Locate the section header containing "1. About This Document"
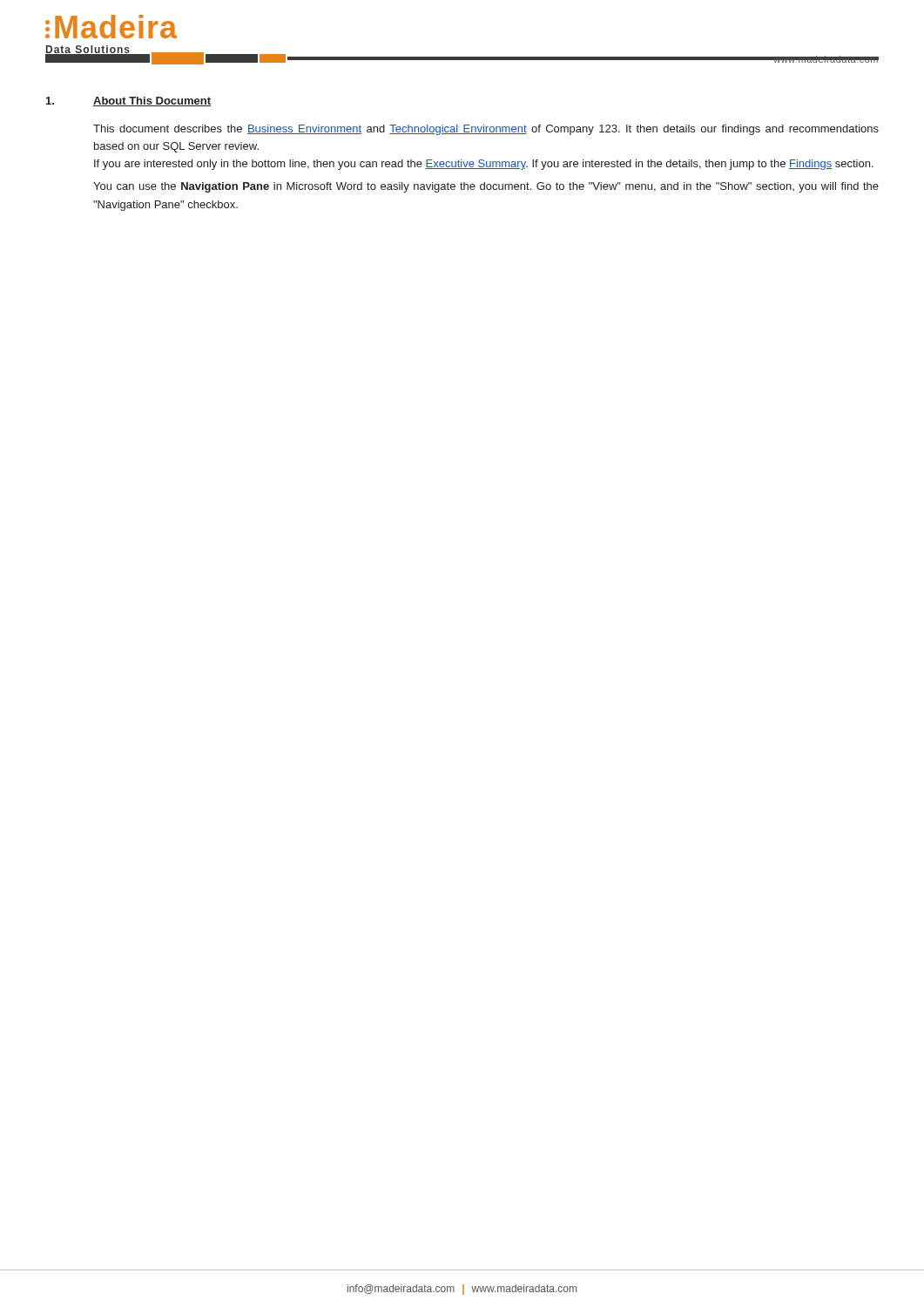The width and height of the screenshot is (924, 1307). pos(128,101)
